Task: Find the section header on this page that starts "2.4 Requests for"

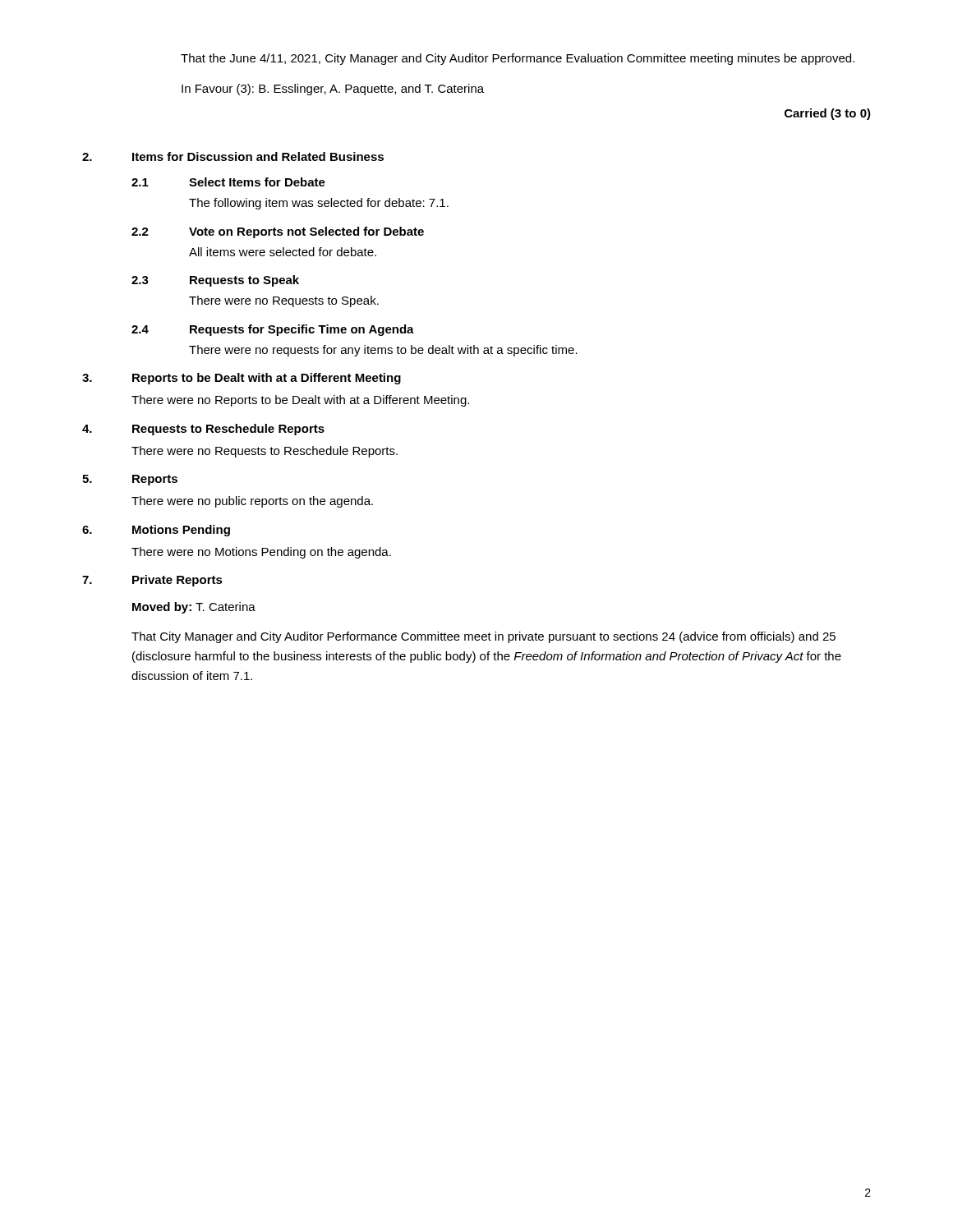Action: point(273,329)
